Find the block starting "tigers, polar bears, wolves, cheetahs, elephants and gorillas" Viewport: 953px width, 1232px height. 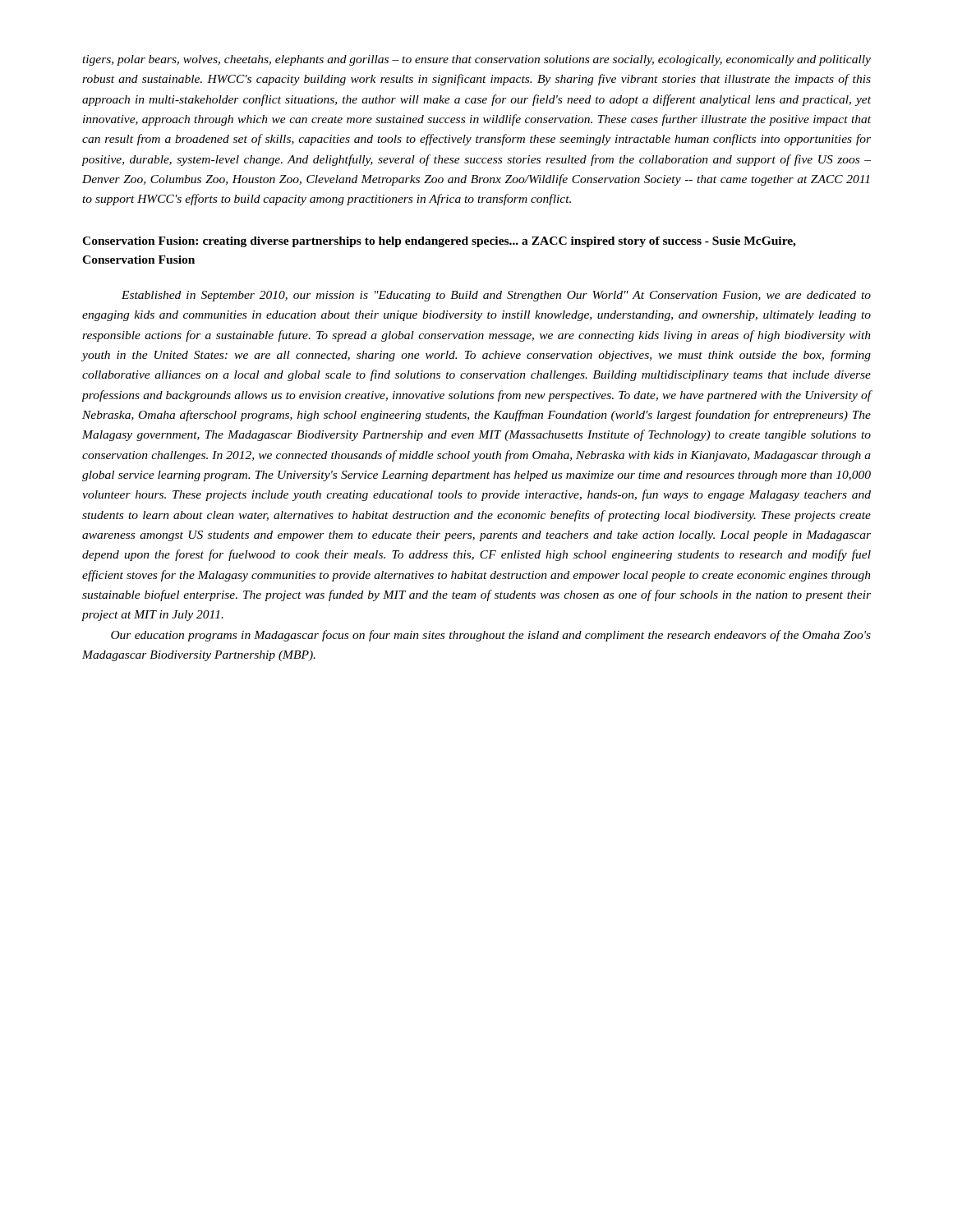click(476, 129)
